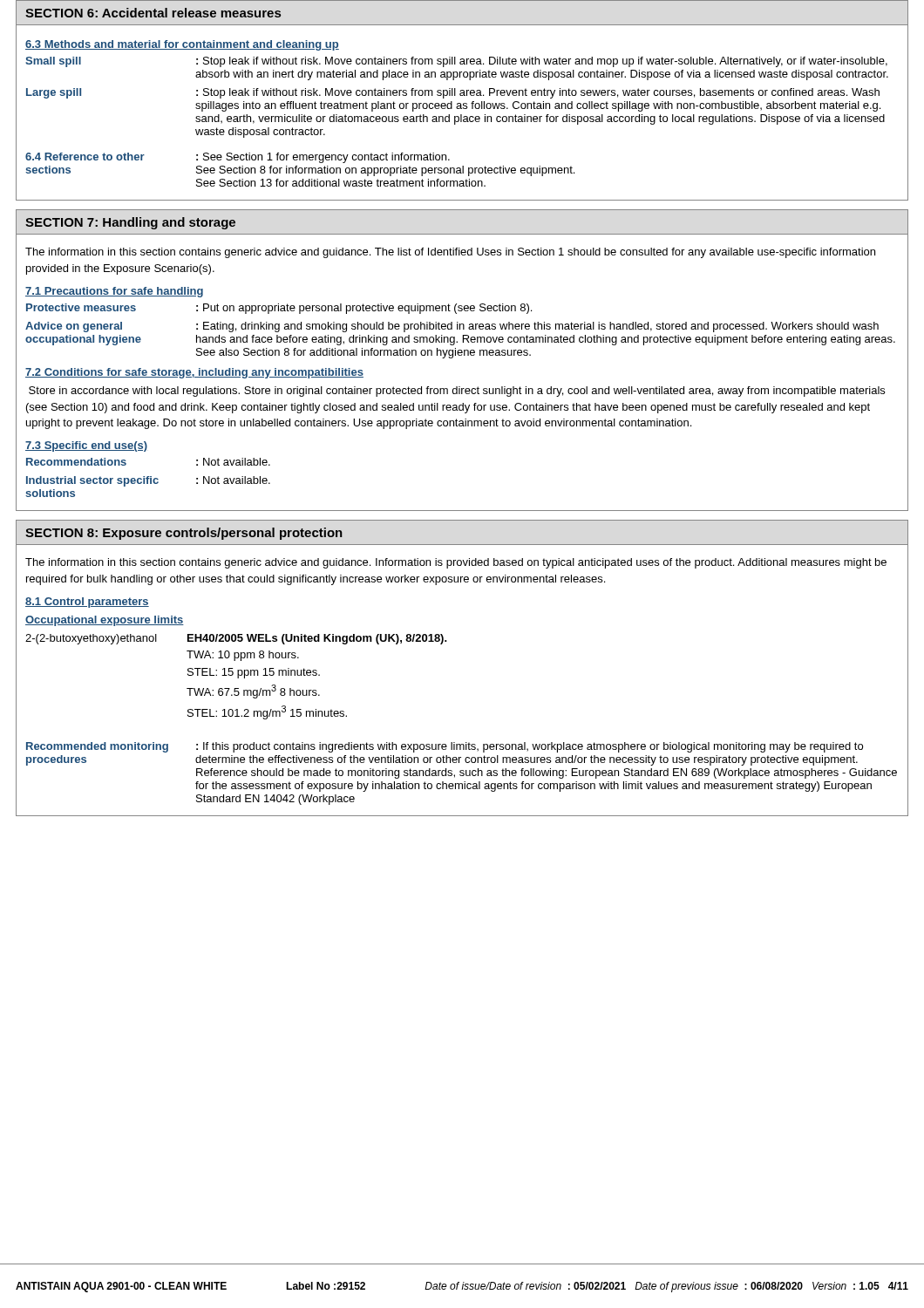Select the text that reads "Recommendations : Not available."
Screen dimensions: 1308x924
pos(76,461)
